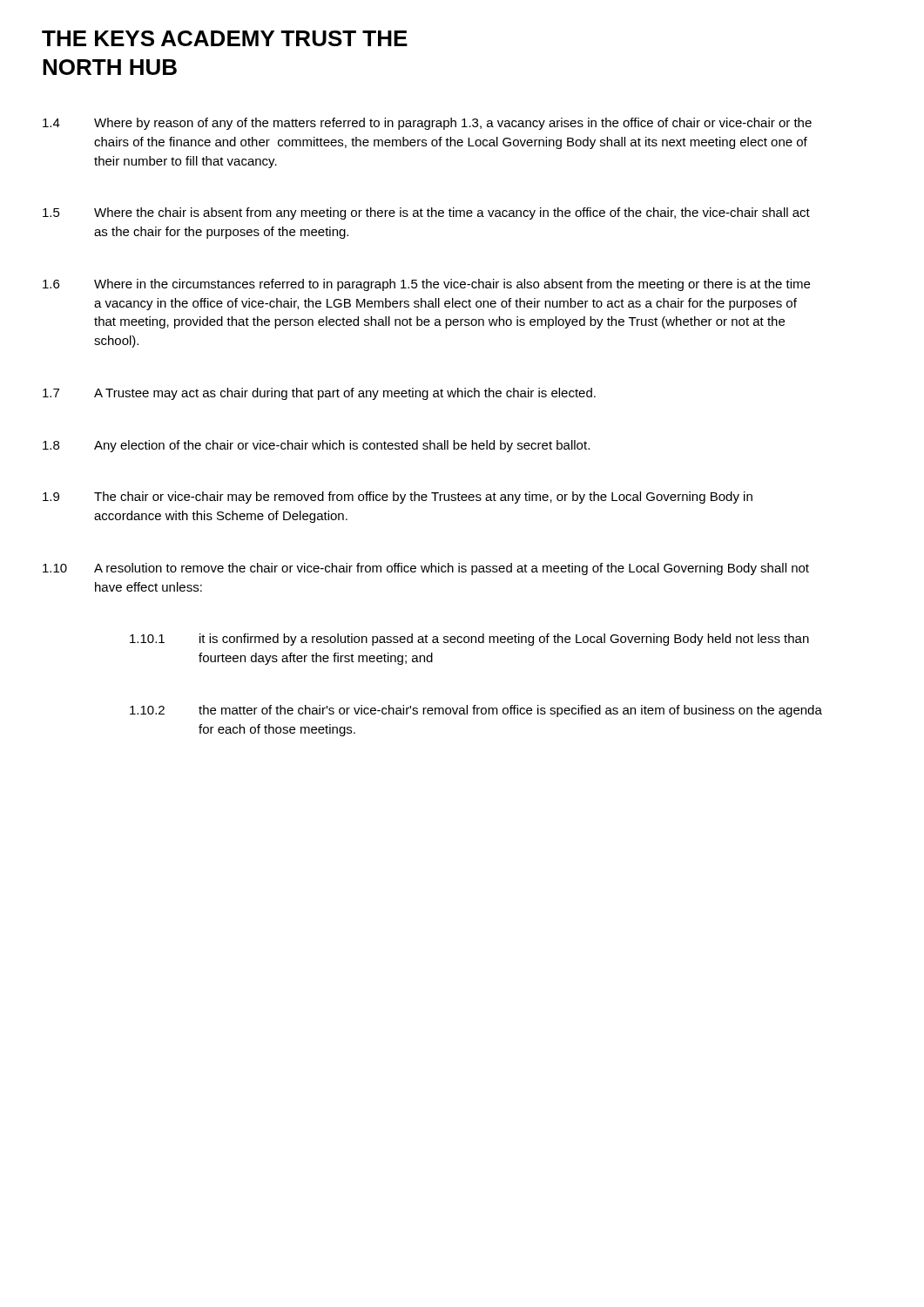This screenshot has height=1307, width=924.
Task: Point to the element starting "THE KEYS ACADEMY TRUST THENORTH HUB"
Action: [303, 53]
